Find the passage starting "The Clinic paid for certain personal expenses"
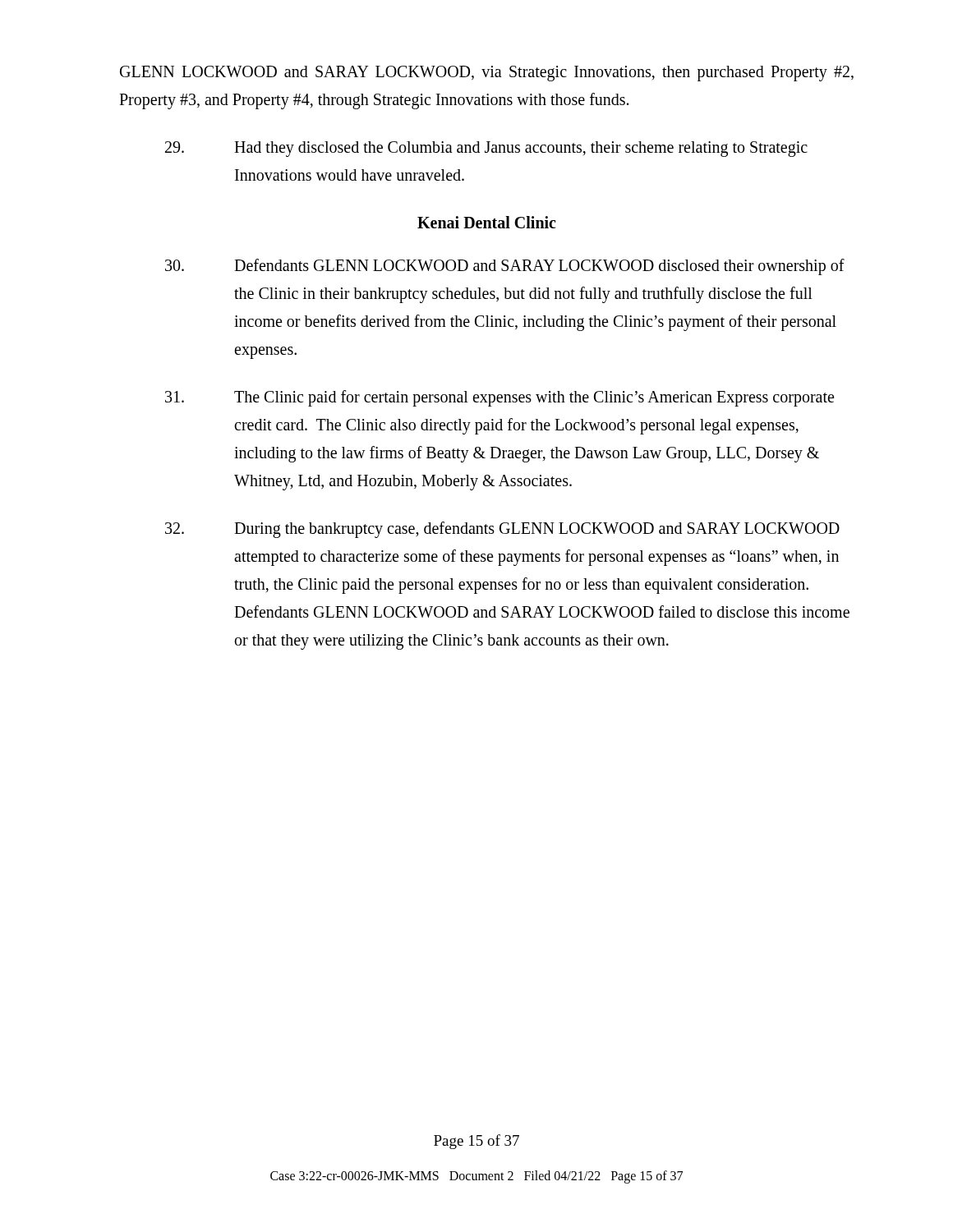This screenshot has height=1232, width=953. (487, 439)
